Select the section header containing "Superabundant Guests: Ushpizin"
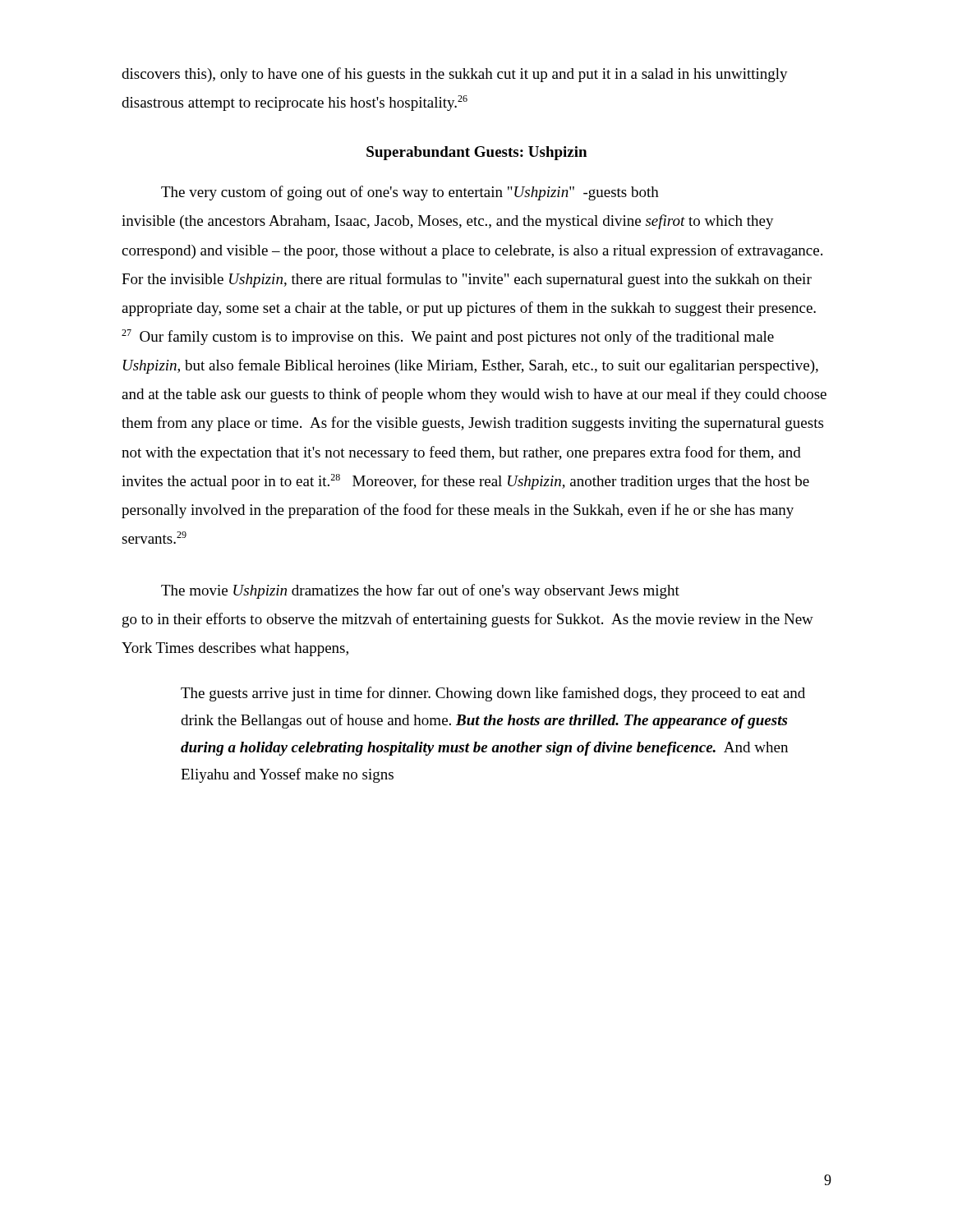The height and width of the screenshot is (1232, 953). [476, 152]
